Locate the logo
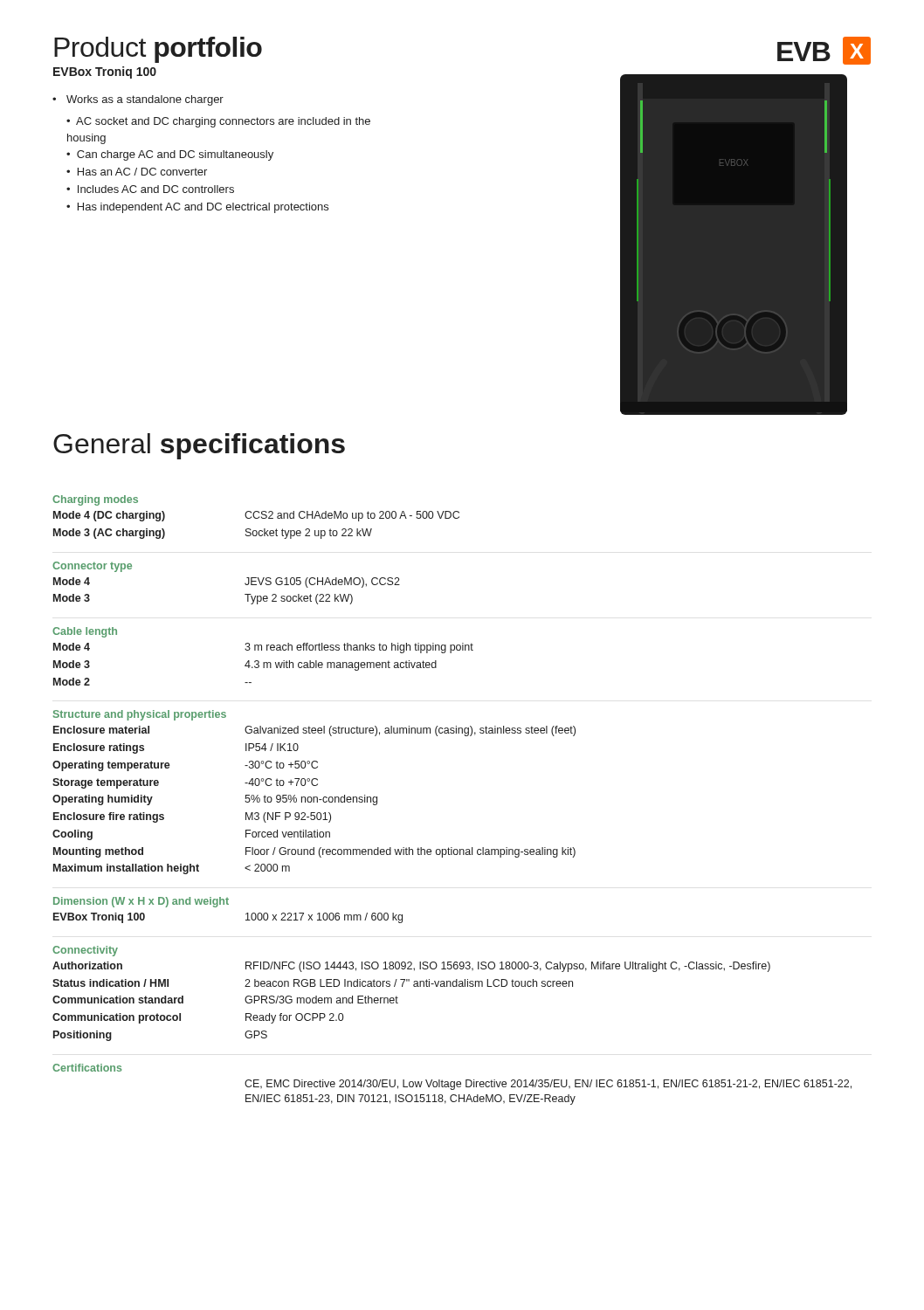Image resolution: width=924 pixels, height=1310 pixels. [x=824, y=51]
